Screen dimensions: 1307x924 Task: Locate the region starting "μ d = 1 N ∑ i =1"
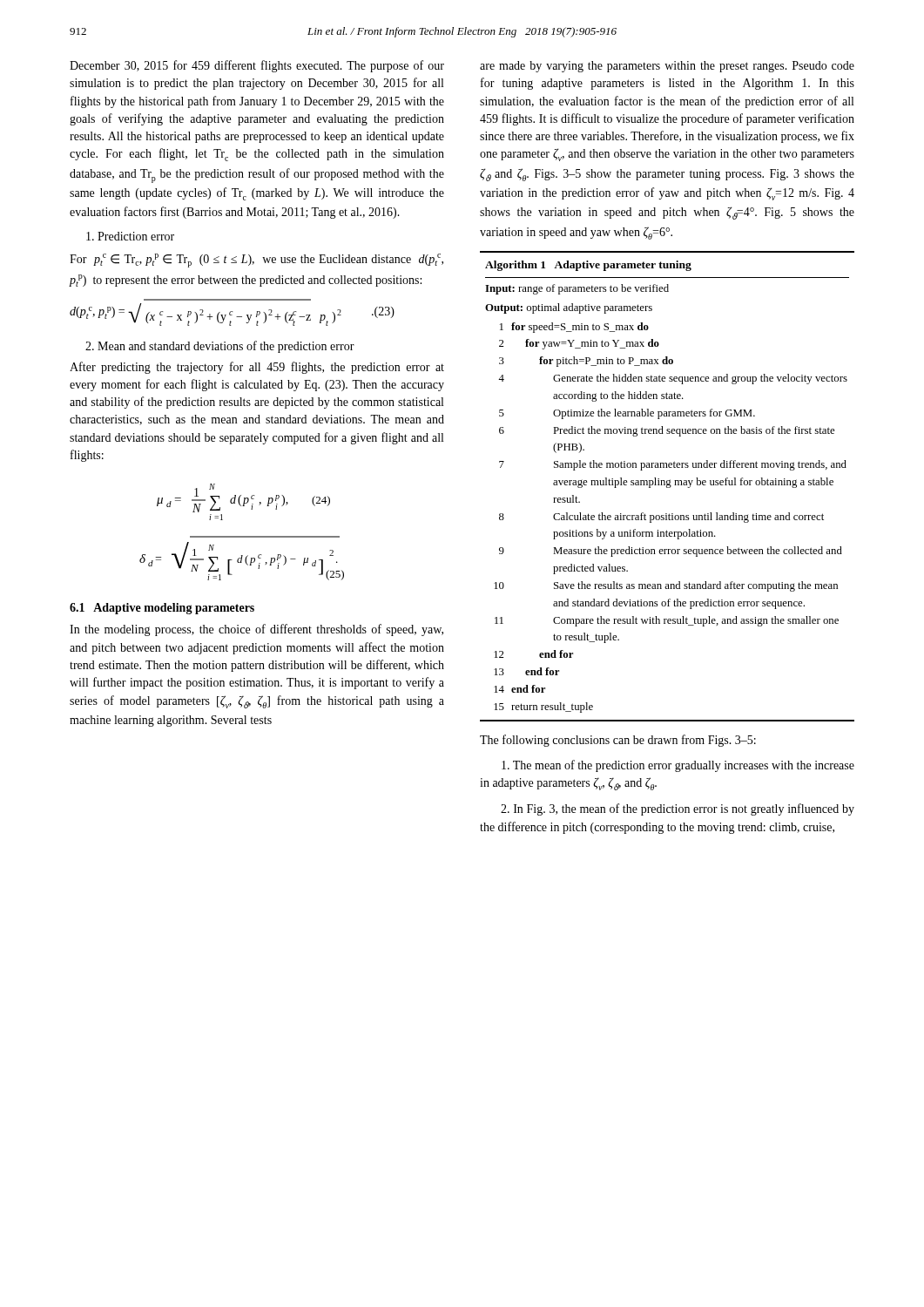tap(257, 499)
